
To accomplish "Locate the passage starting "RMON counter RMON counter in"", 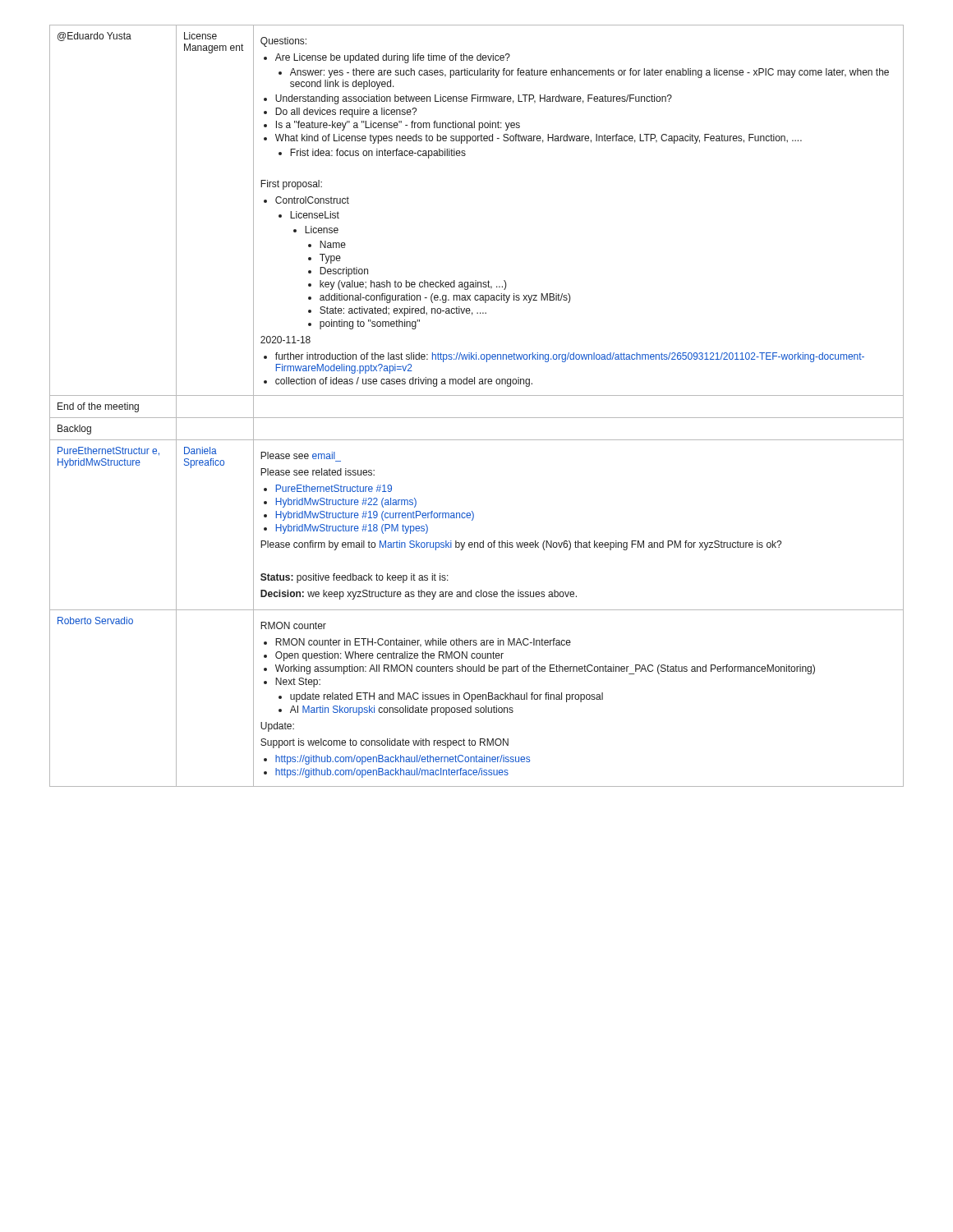I will (578, 699).
